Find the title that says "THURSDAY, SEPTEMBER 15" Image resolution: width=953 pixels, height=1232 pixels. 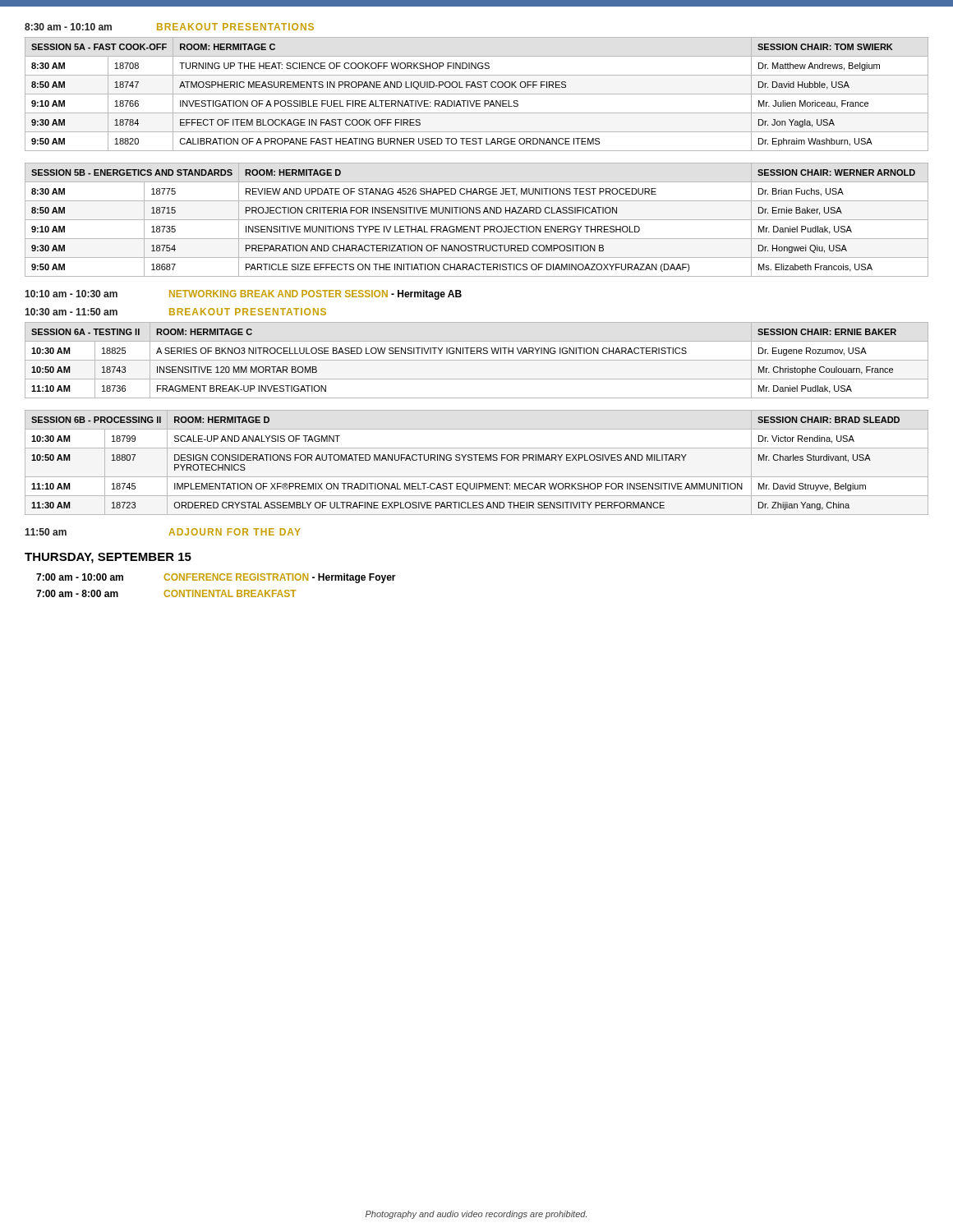[108, 556]
